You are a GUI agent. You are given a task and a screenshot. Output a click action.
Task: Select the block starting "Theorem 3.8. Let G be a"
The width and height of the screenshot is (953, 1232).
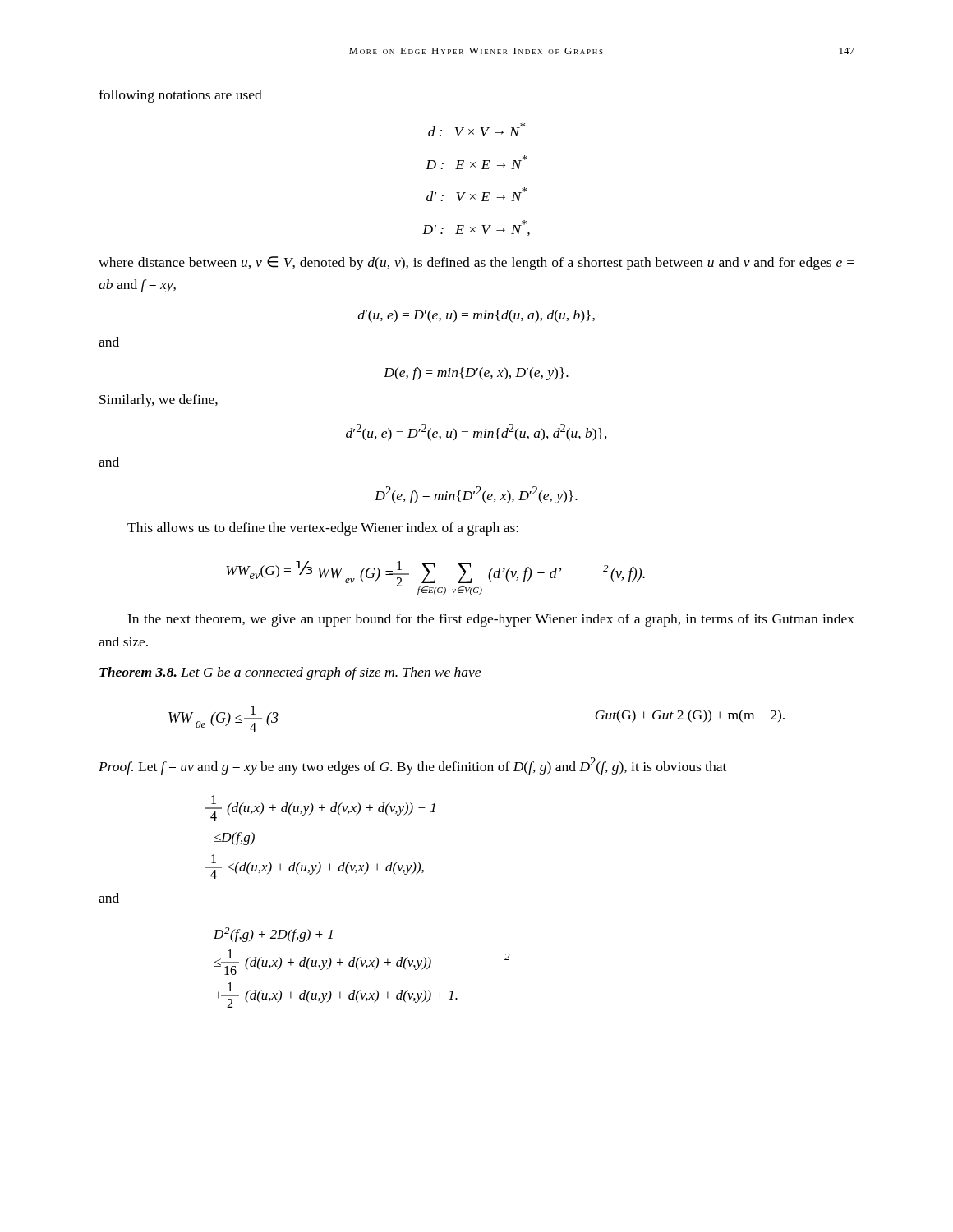tap(290, 672)
